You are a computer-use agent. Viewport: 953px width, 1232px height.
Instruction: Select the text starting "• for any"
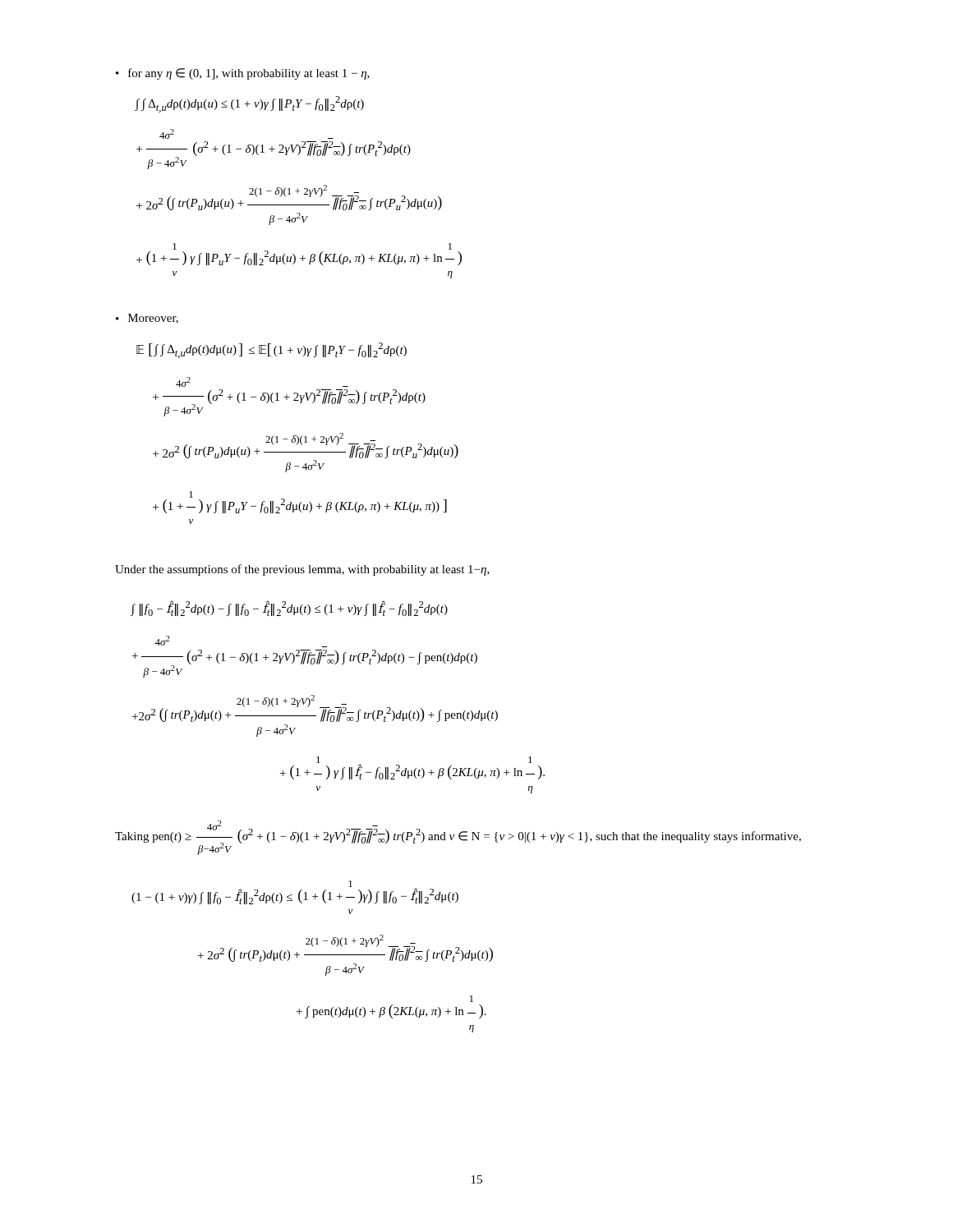click(289, 180)
